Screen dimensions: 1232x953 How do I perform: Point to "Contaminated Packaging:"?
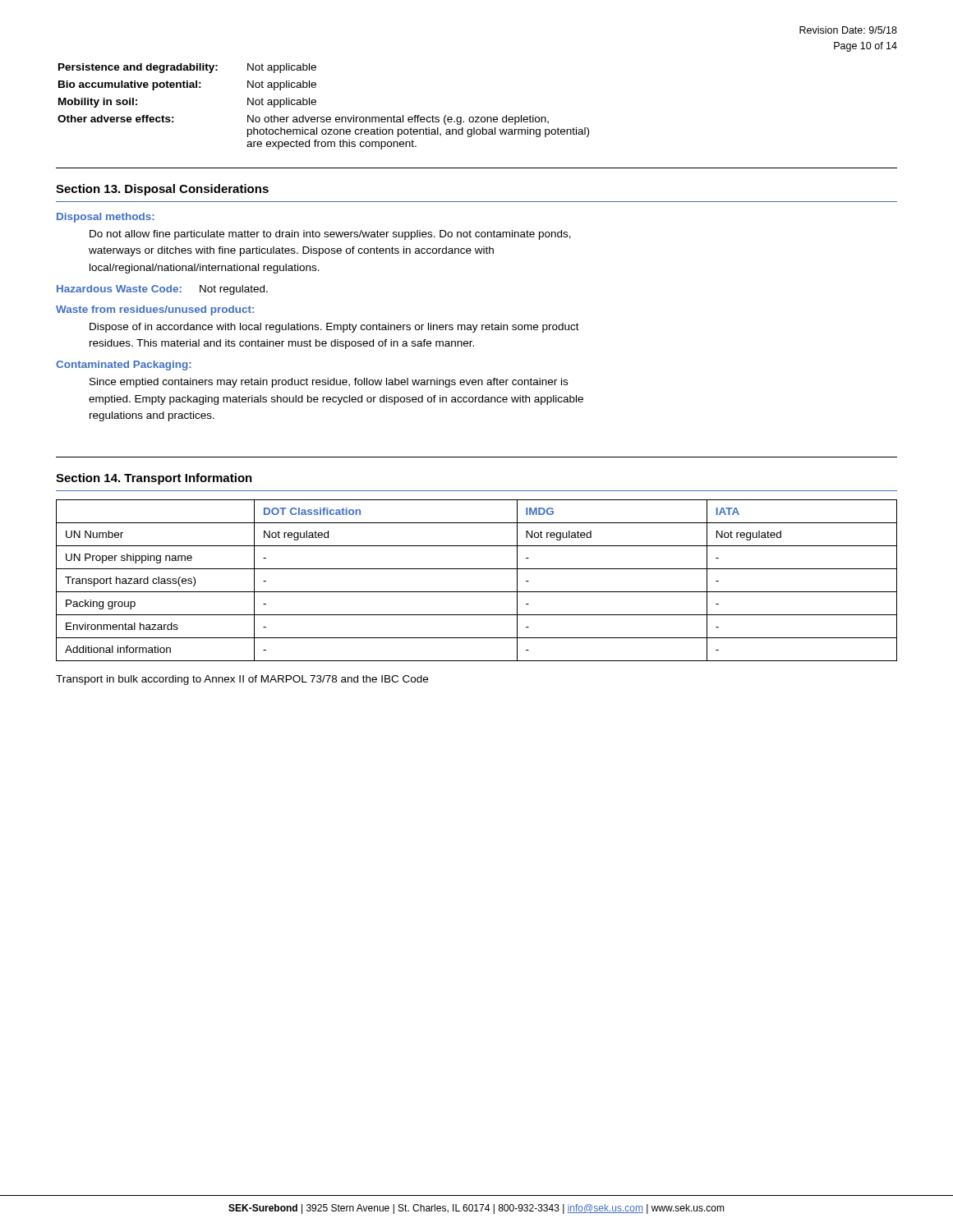124,364
